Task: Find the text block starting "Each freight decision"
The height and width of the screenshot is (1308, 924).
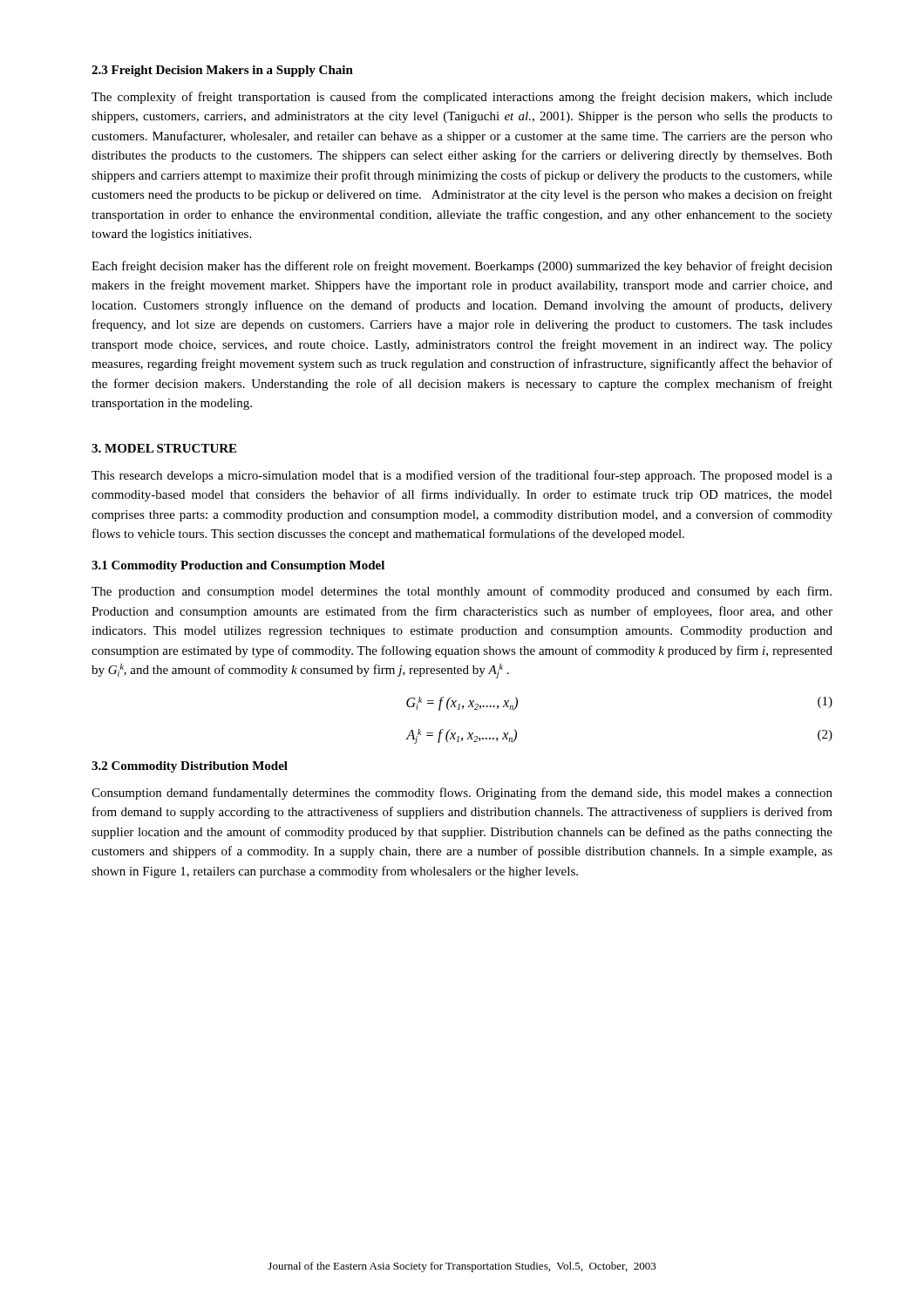Action: tap(462, 334)
